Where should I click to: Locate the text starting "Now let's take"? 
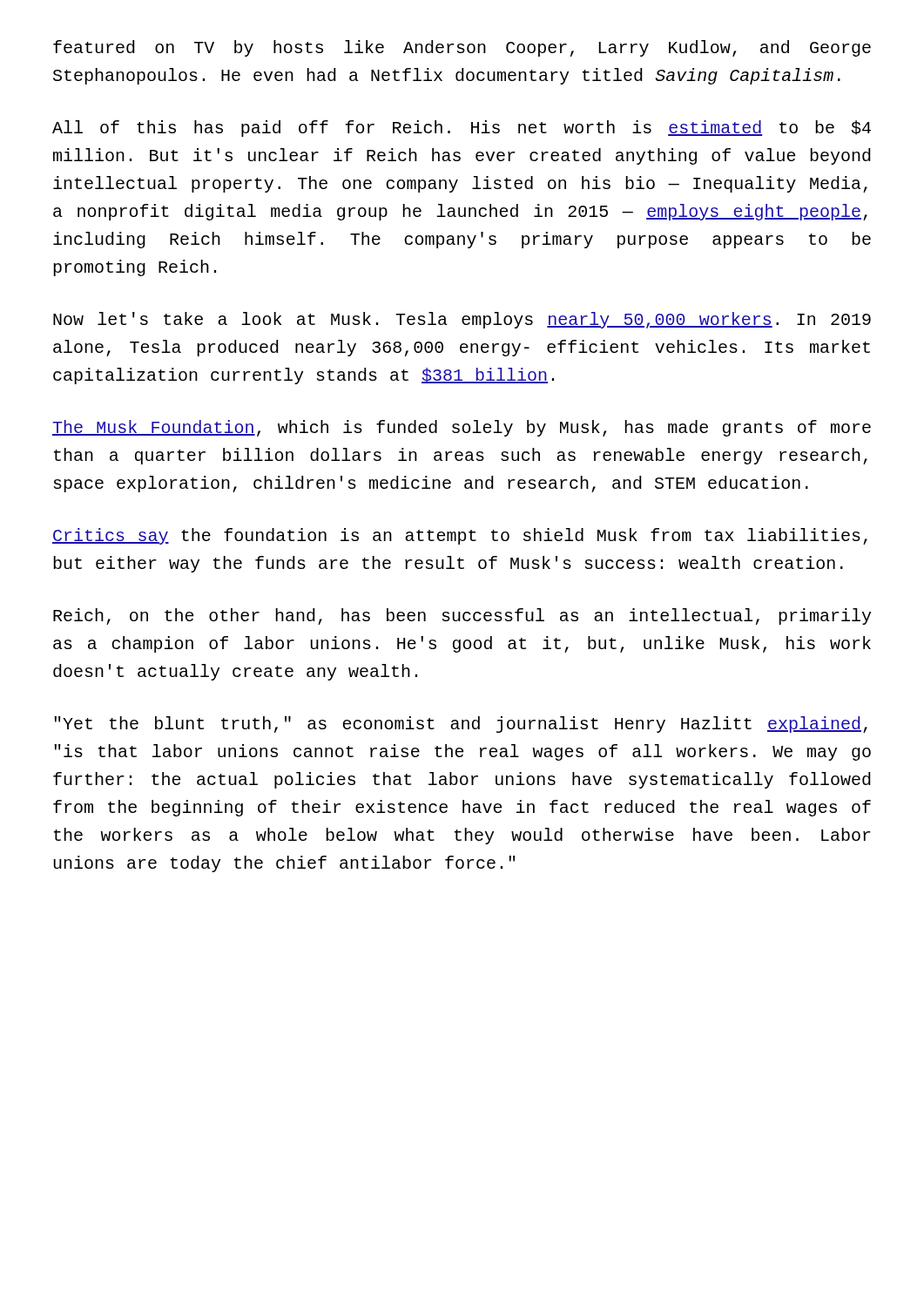click(x=462, y=348)
